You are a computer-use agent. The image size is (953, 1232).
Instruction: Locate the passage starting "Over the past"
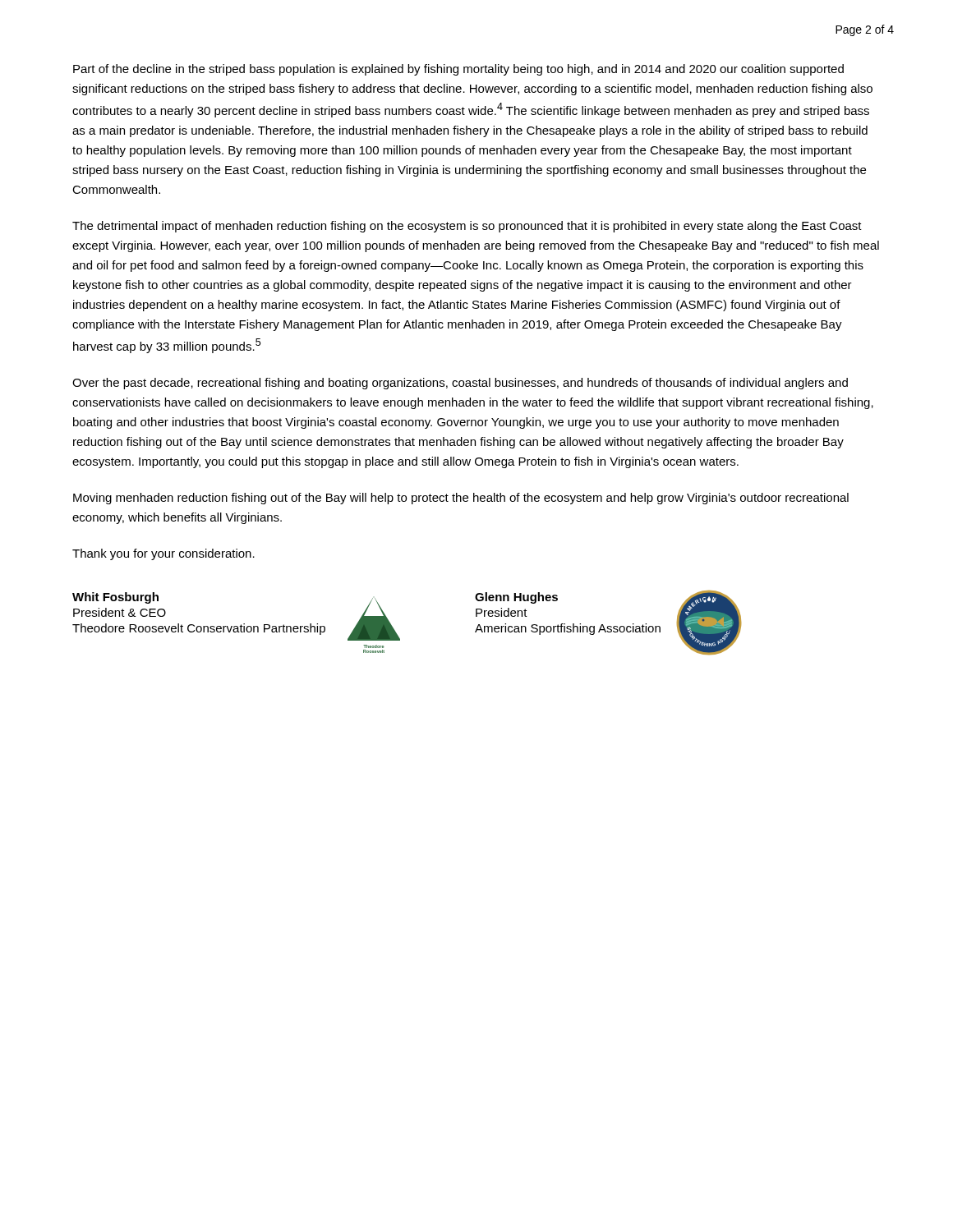click(x=473, y=422)
